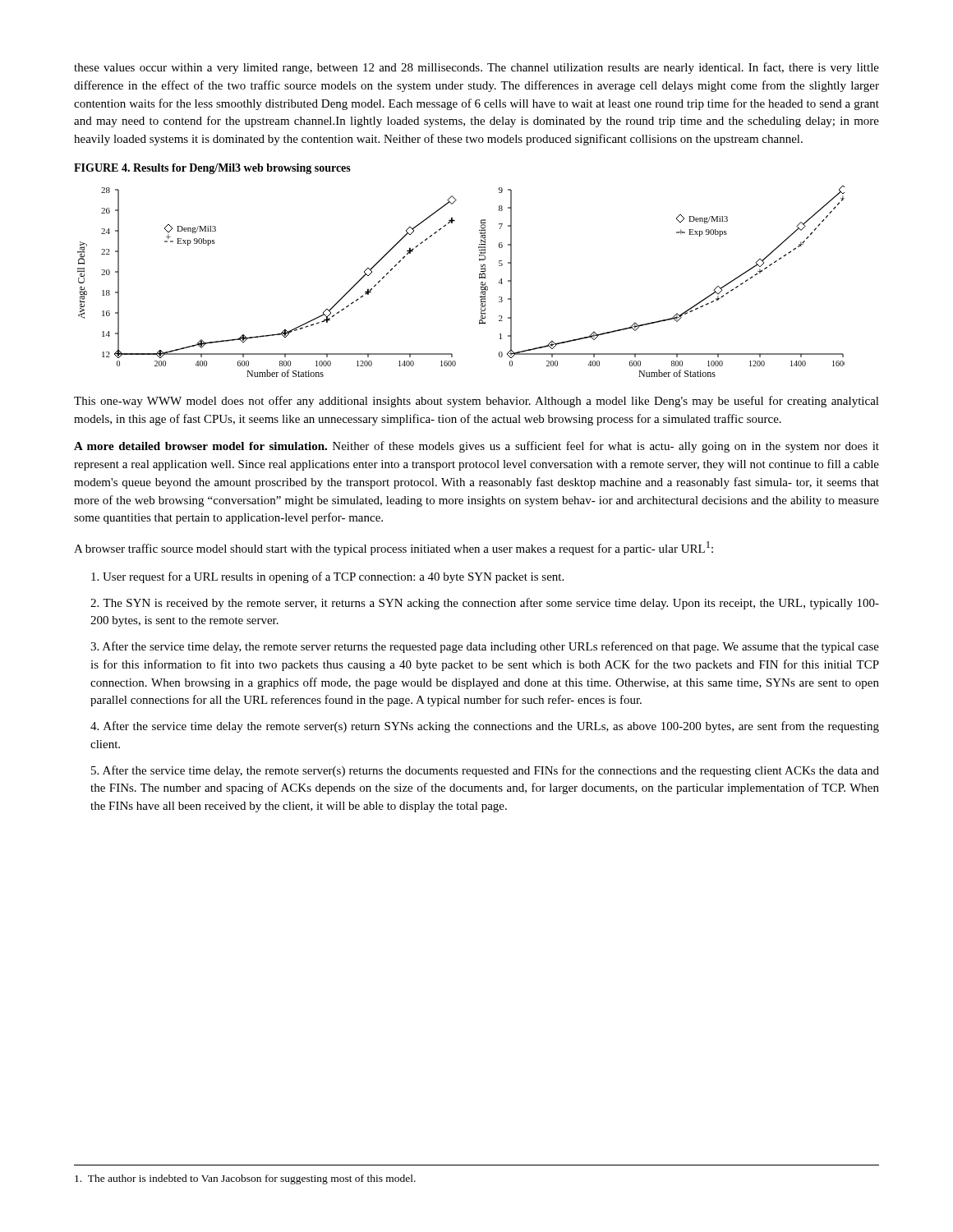Image resolution: width=953 pixels, height=1232 pixels.
Task: Click on the region starting "A more detailed browser model for simulation. Neither"
Action: (x=476, y=482)
